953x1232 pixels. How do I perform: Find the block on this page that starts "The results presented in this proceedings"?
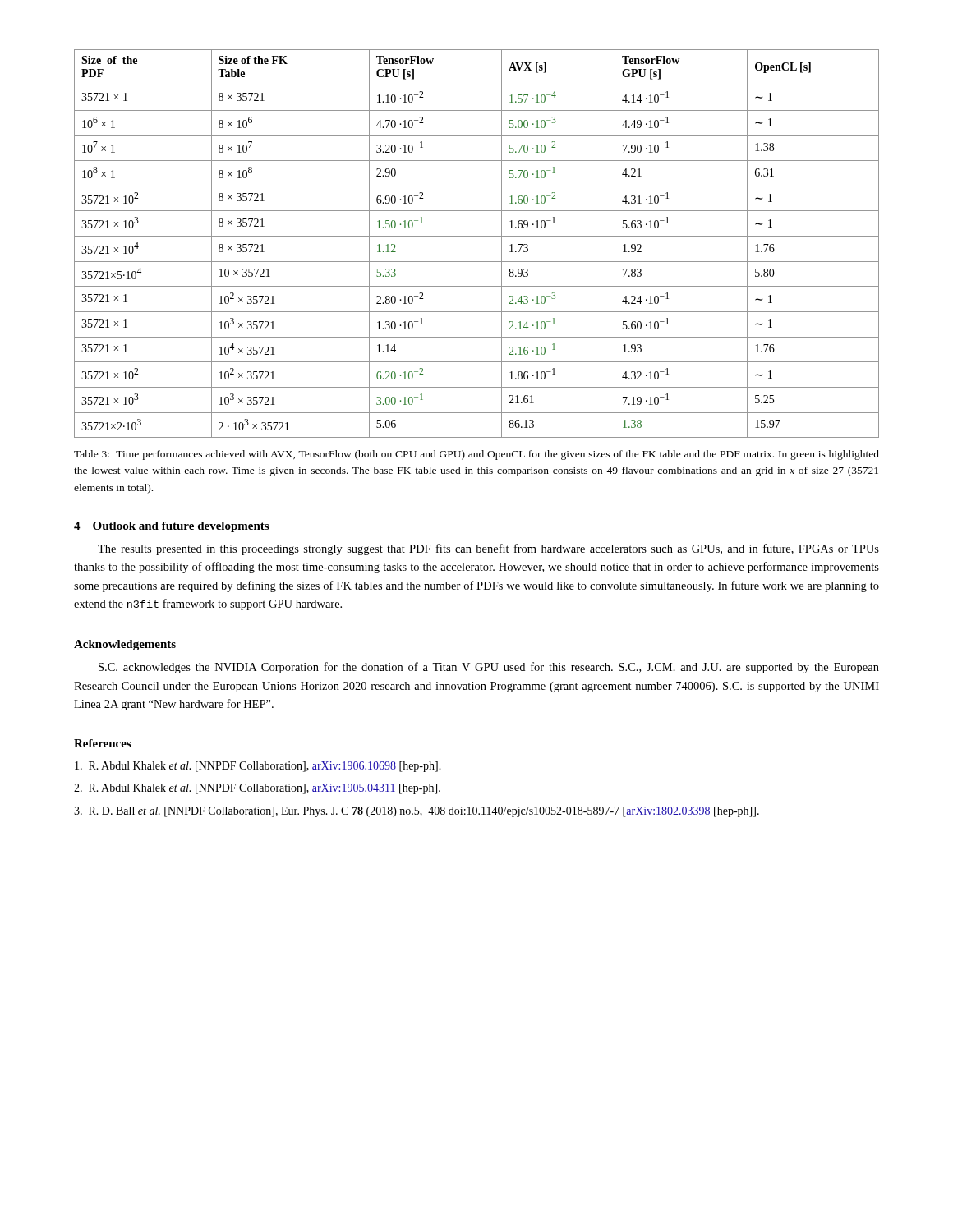point(476,577)
